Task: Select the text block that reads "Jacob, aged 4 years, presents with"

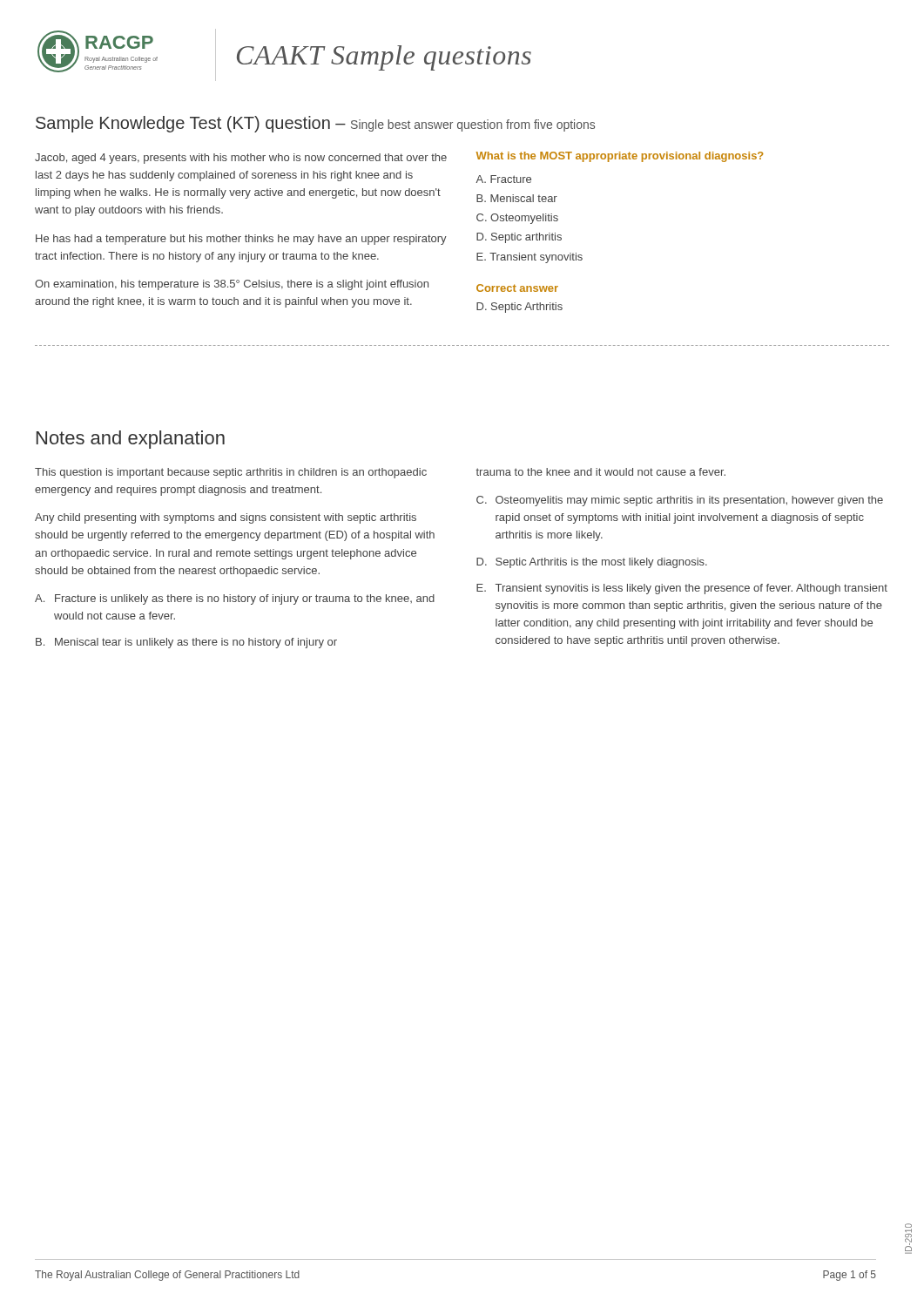Action: 241,184
